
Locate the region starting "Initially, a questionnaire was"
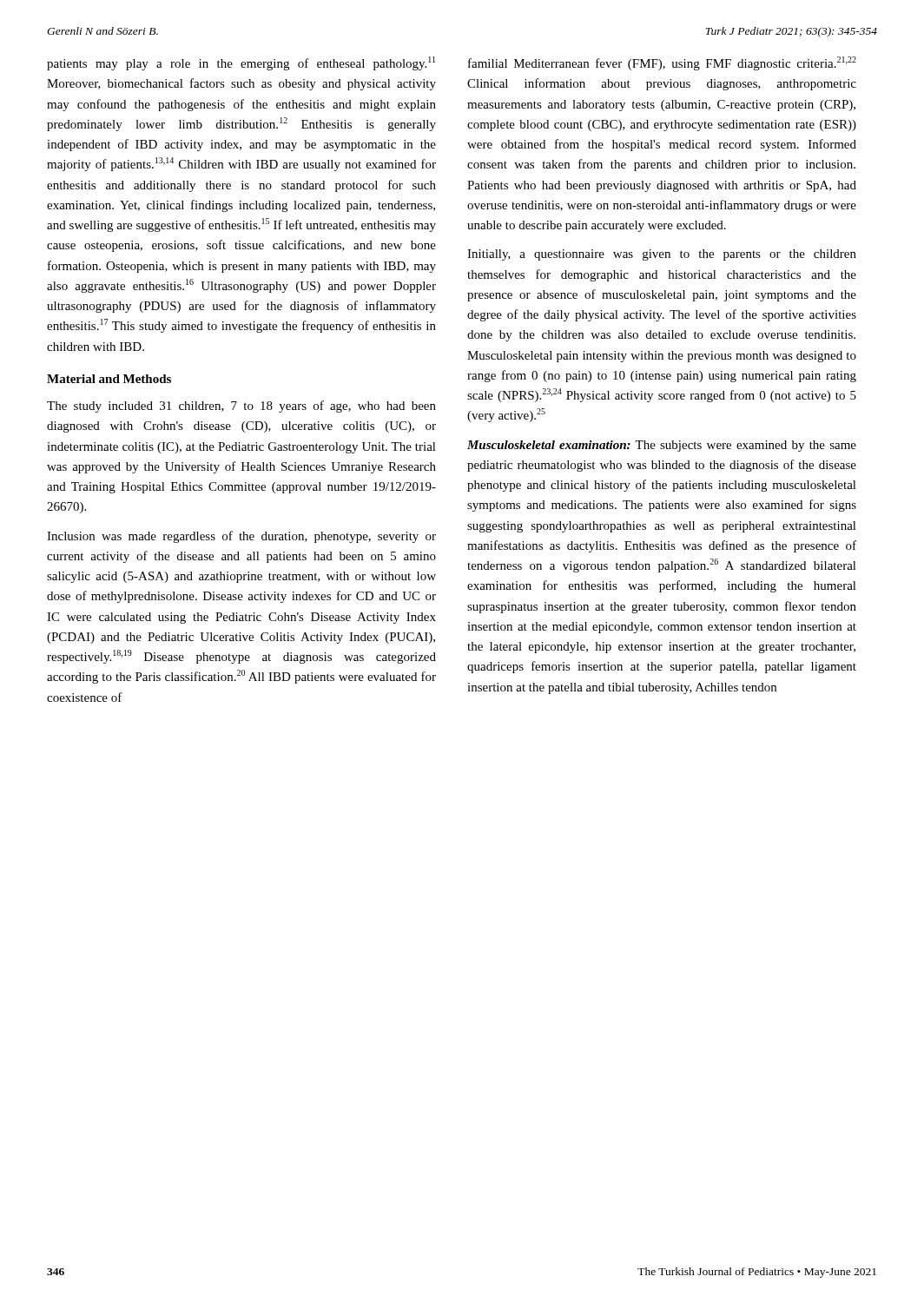point(662,335)
